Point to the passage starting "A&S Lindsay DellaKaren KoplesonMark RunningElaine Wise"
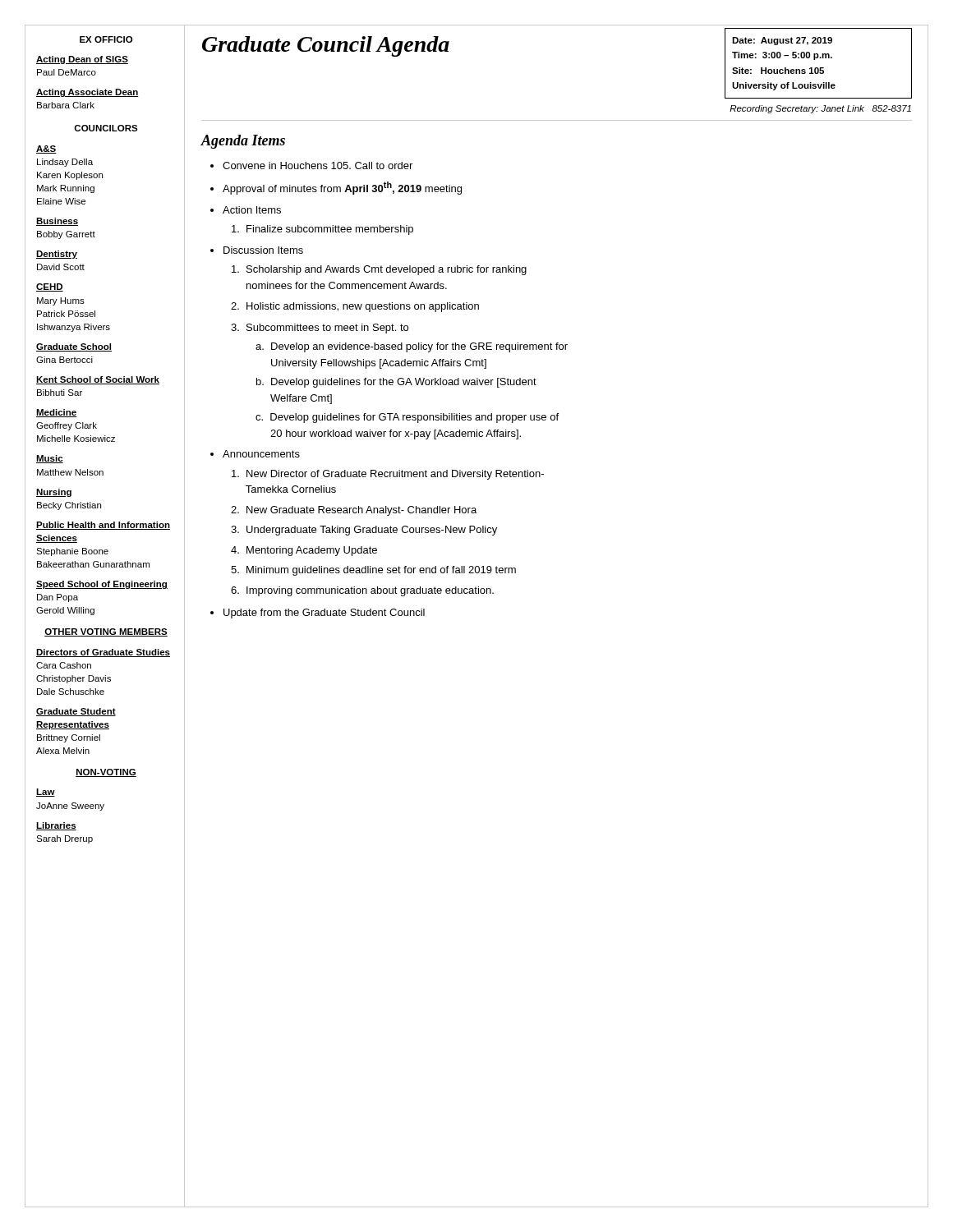The image size is (953, 1232). click(106, 175)
